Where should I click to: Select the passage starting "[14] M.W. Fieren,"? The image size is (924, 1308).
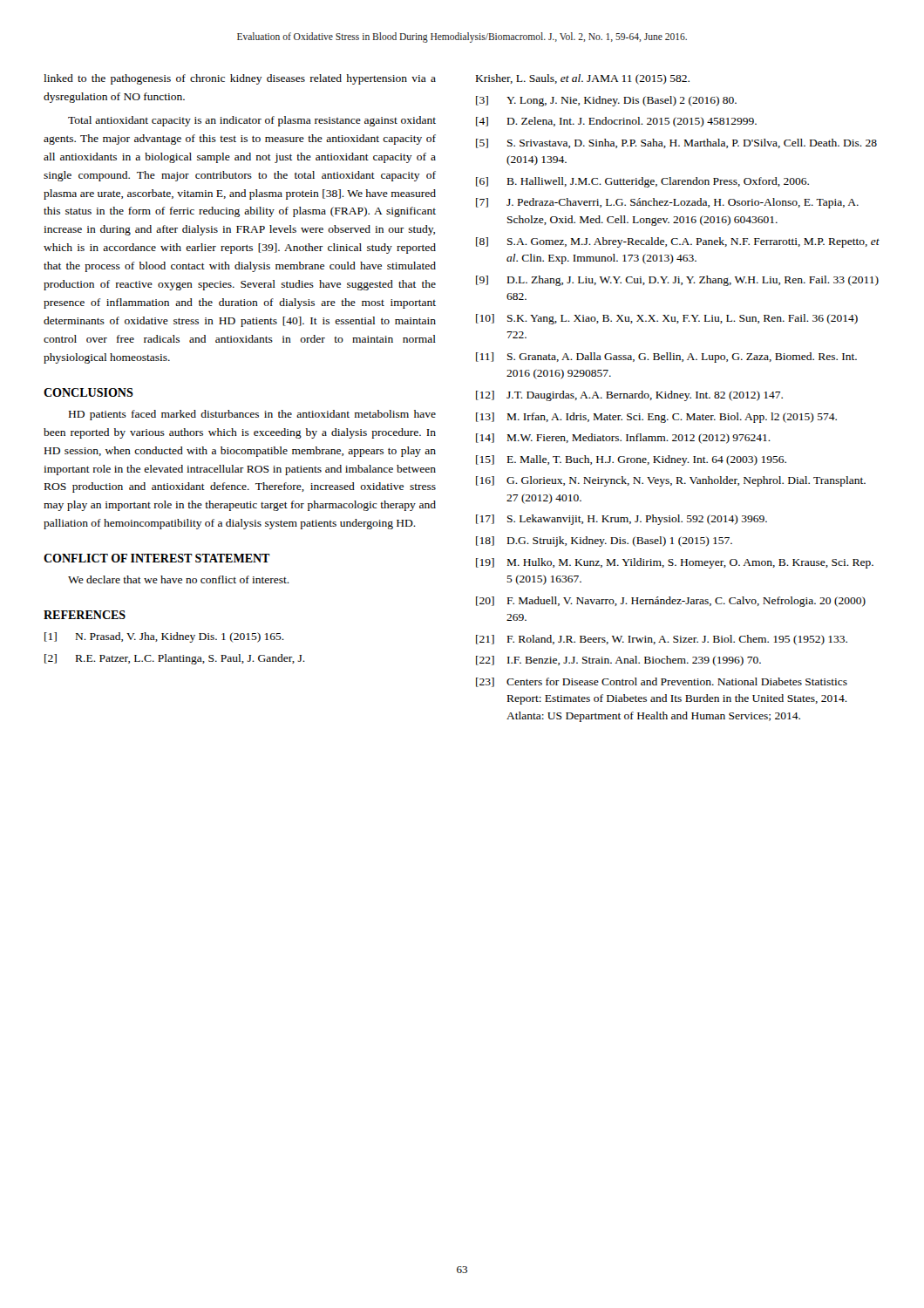[x=678, y=438]
